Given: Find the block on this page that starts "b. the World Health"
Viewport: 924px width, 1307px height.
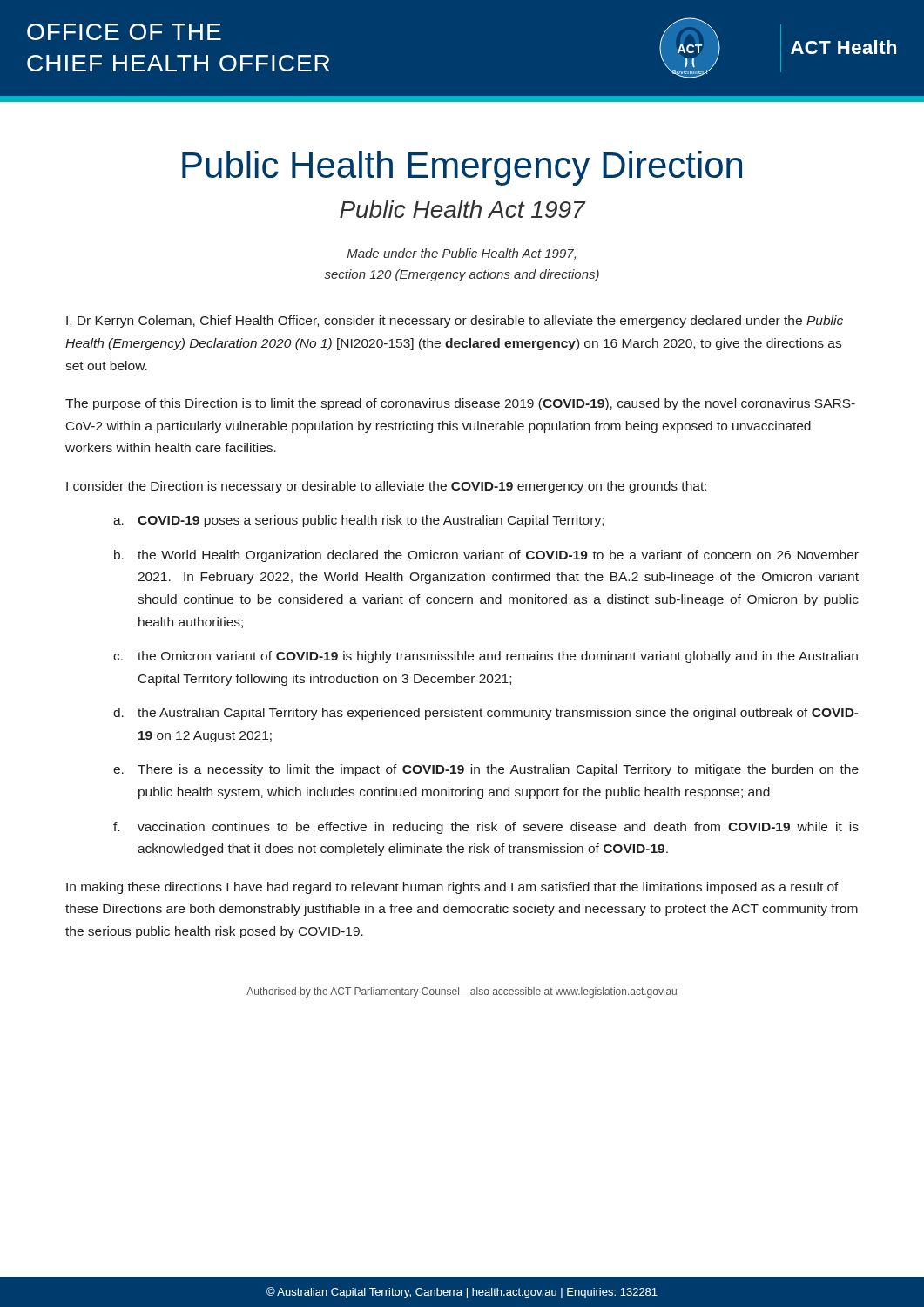Looking at the screenshot, I should (486, 588).
